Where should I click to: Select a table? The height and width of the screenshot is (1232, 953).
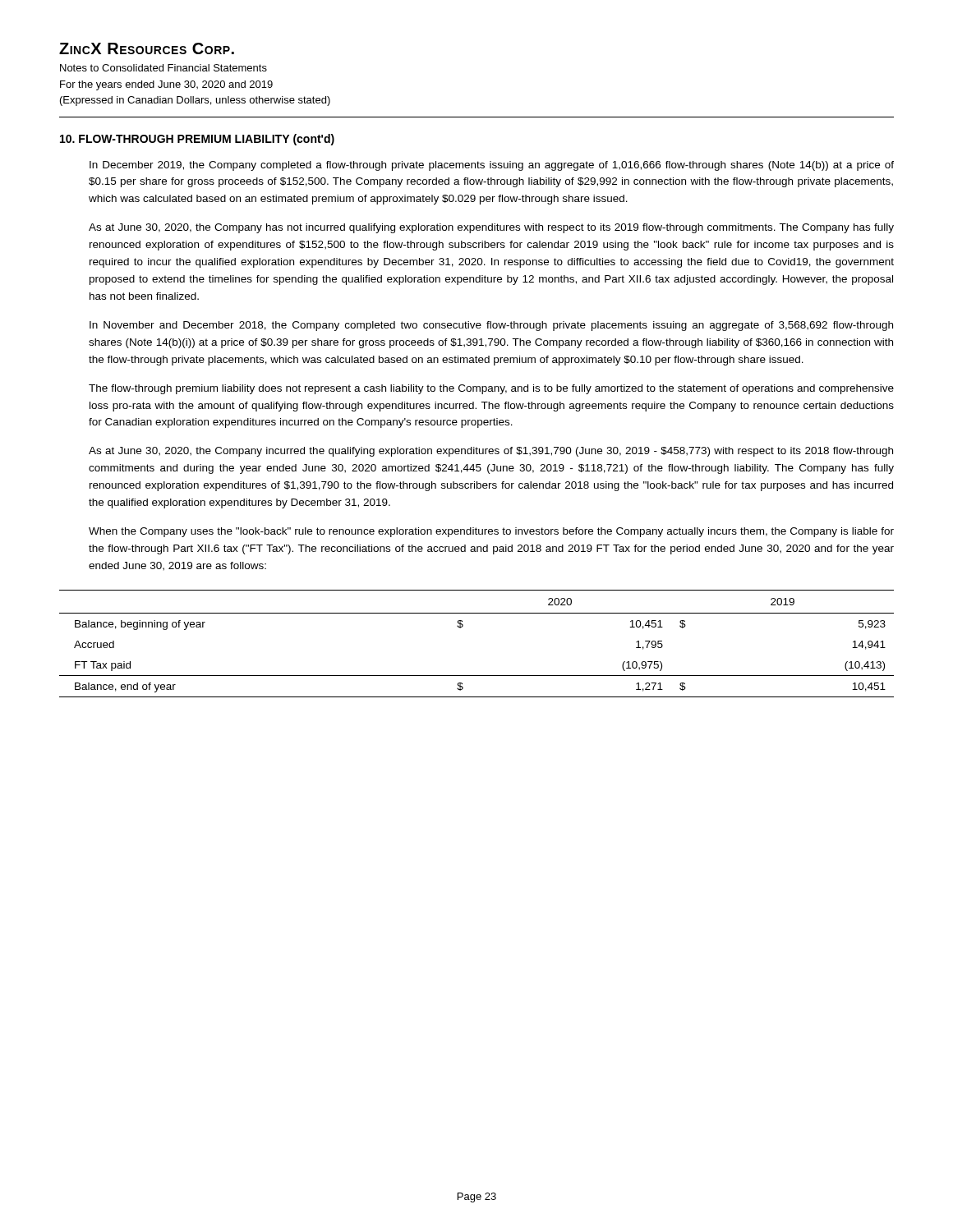click(476, 643)
